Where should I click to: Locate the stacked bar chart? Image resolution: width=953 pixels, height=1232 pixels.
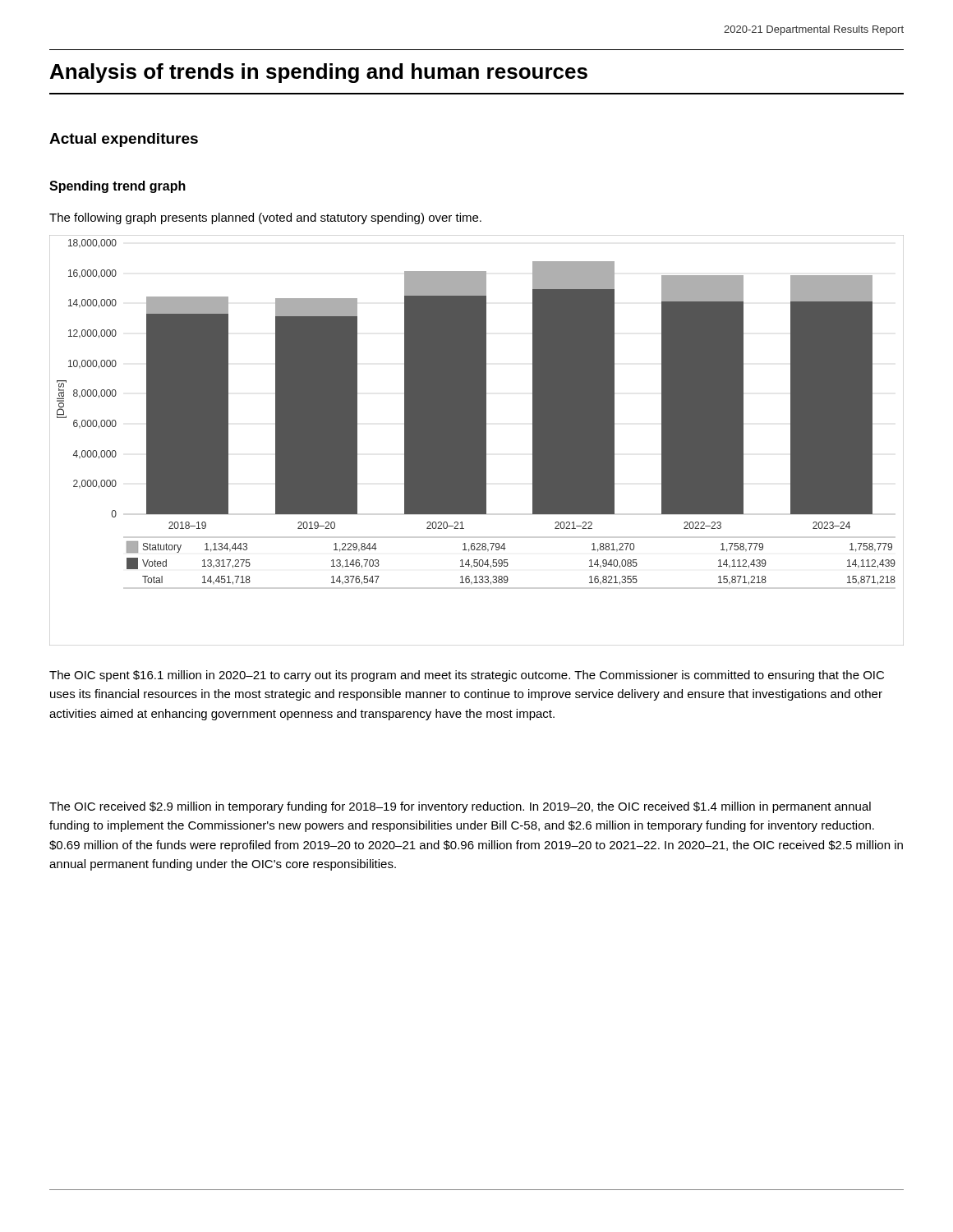(476, 440)
